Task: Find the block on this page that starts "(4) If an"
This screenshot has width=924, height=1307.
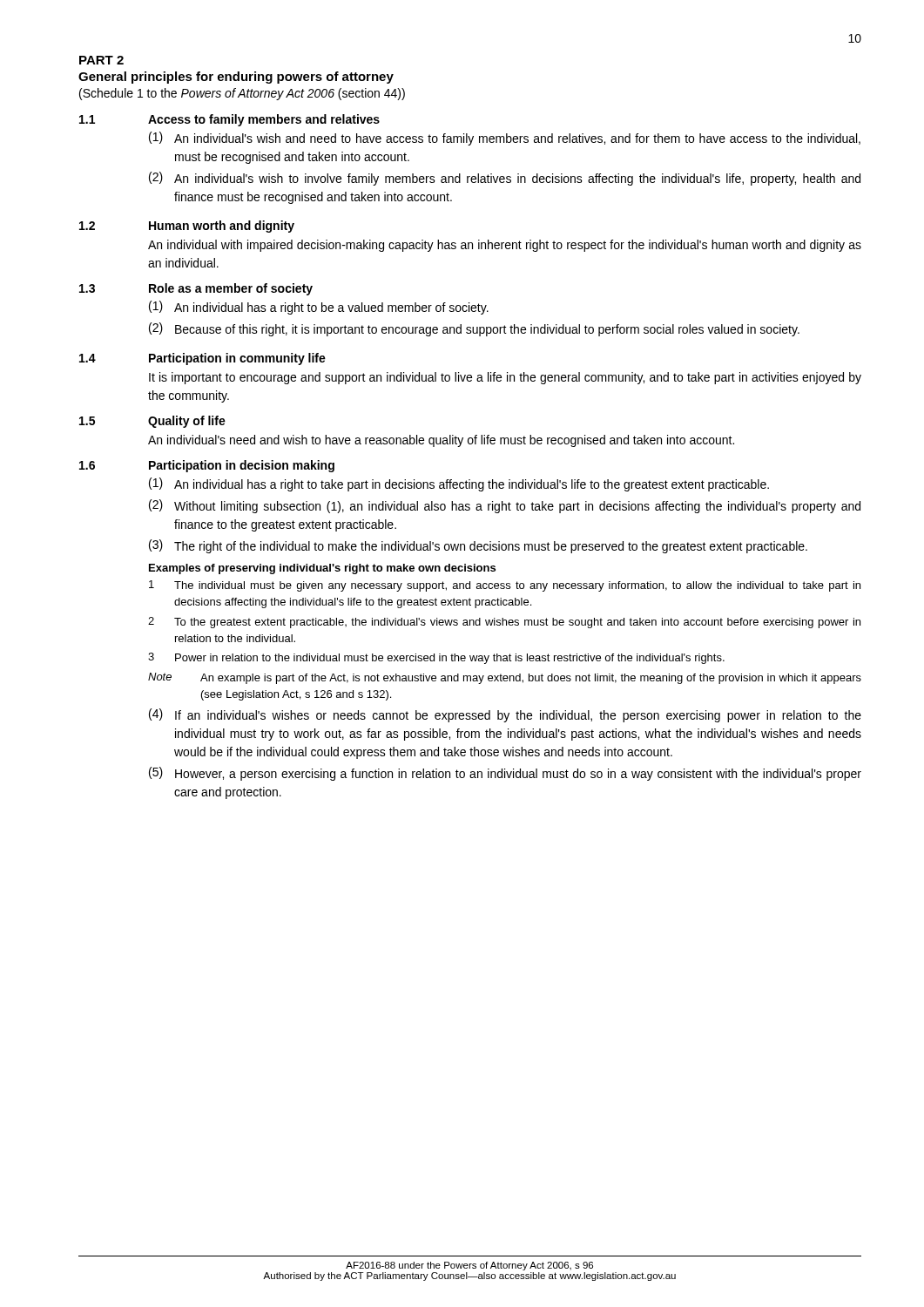Action: click(505, 734)
